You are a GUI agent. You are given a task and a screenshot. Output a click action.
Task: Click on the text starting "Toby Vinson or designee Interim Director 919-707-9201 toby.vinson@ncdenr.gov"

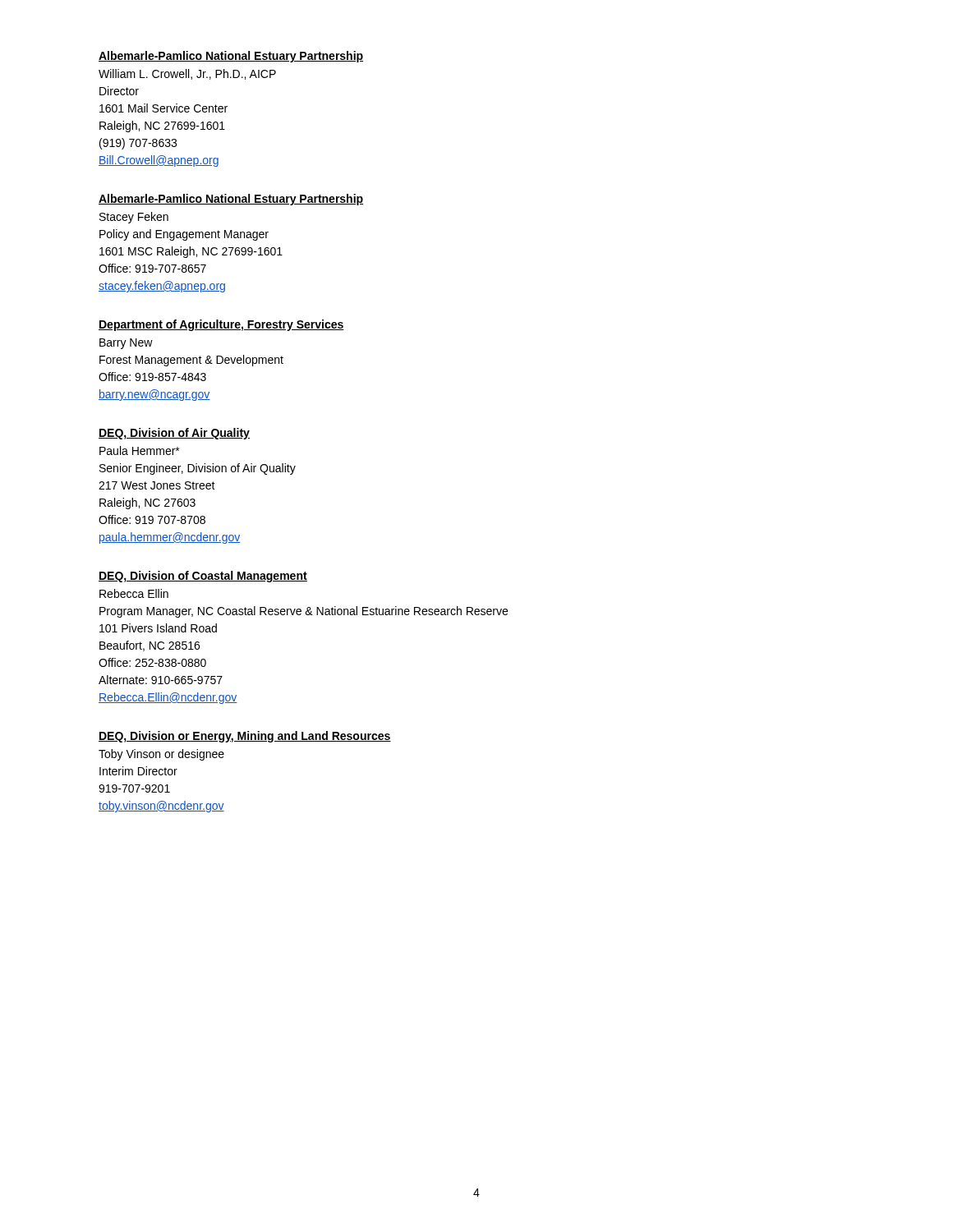click(161, 780)
